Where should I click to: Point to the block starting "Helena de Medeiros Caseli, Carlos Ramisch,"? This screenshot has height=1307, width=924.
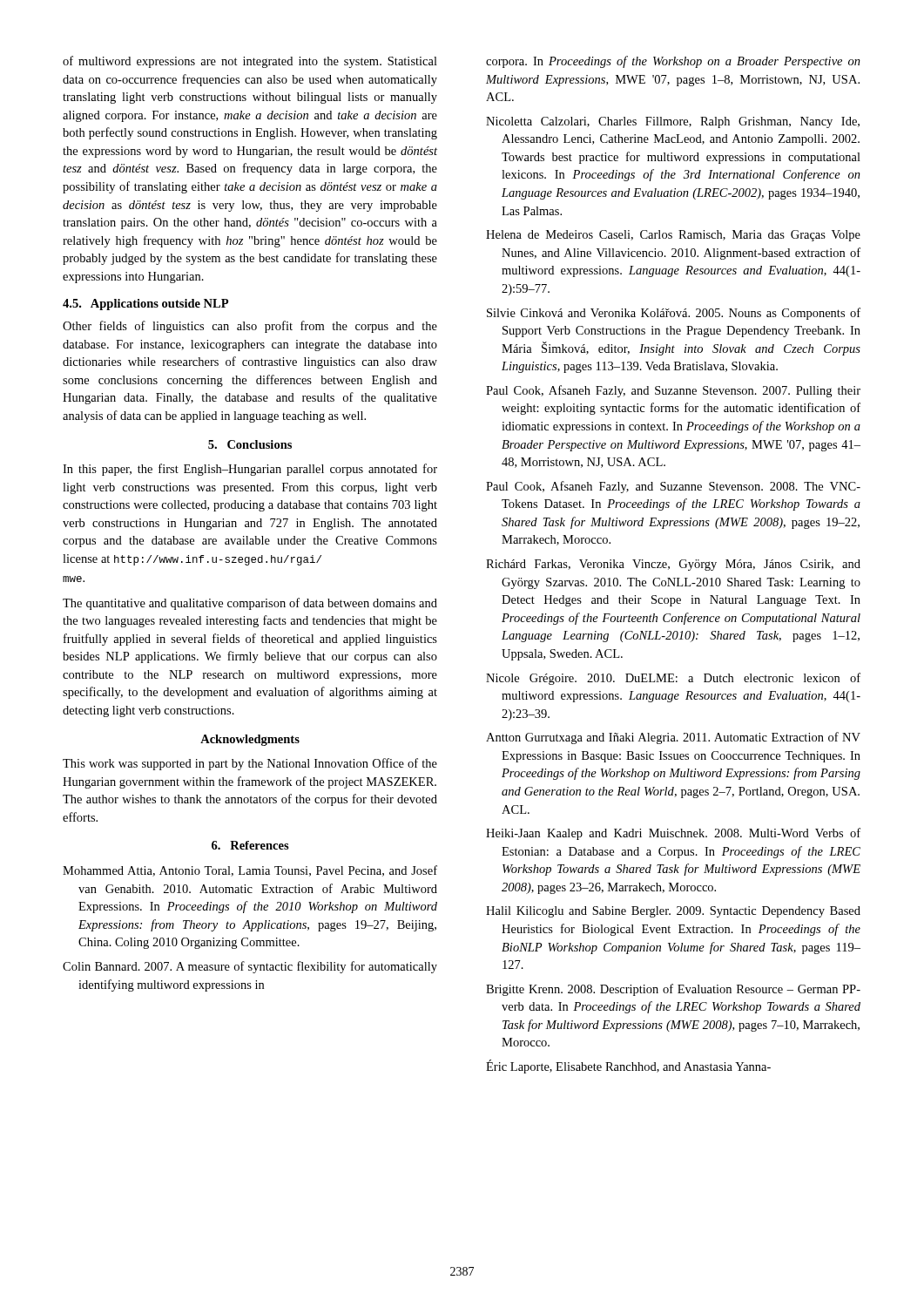coord(673,262)
